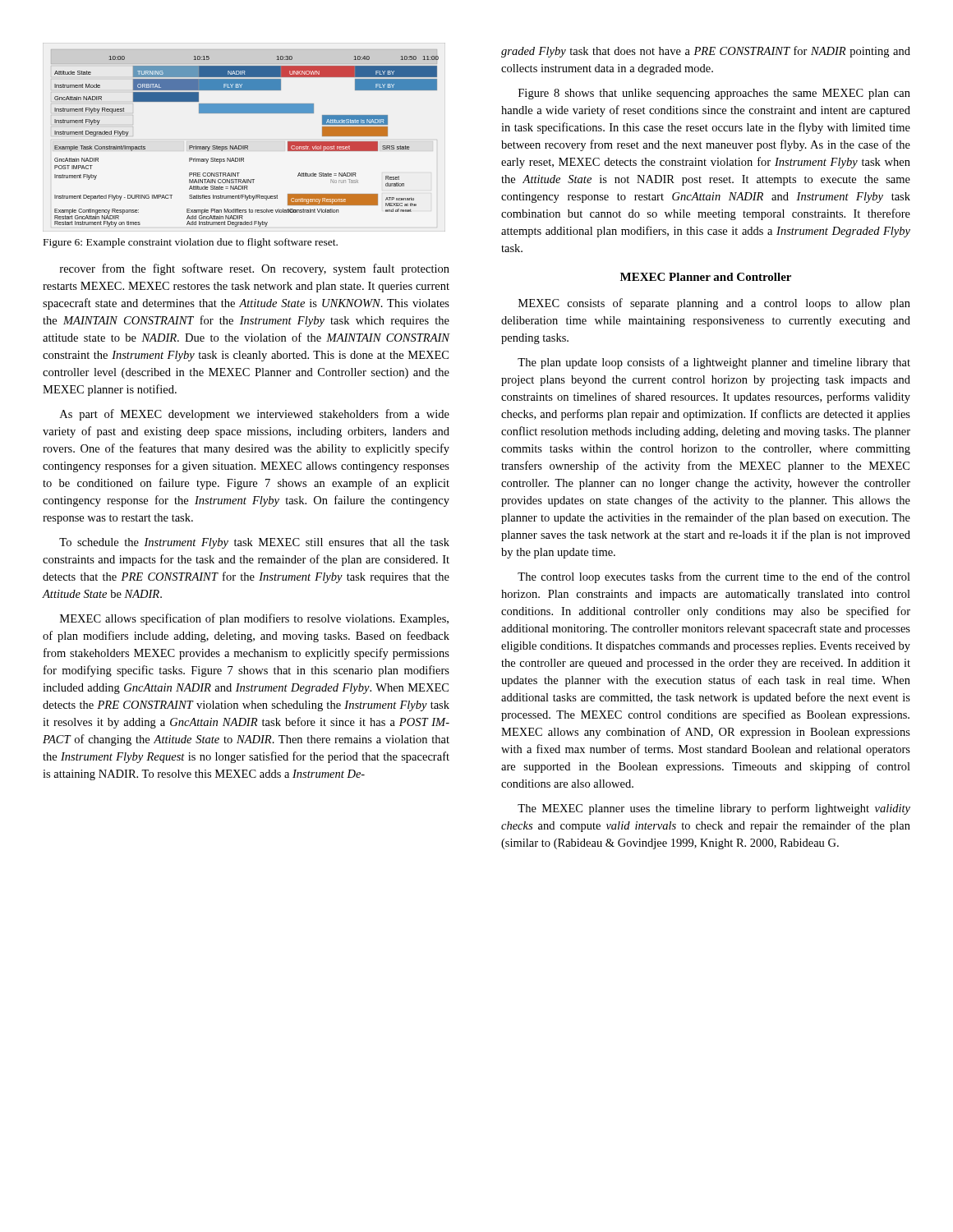Select the text block containing "recover from the fight software"

(246, 329)
